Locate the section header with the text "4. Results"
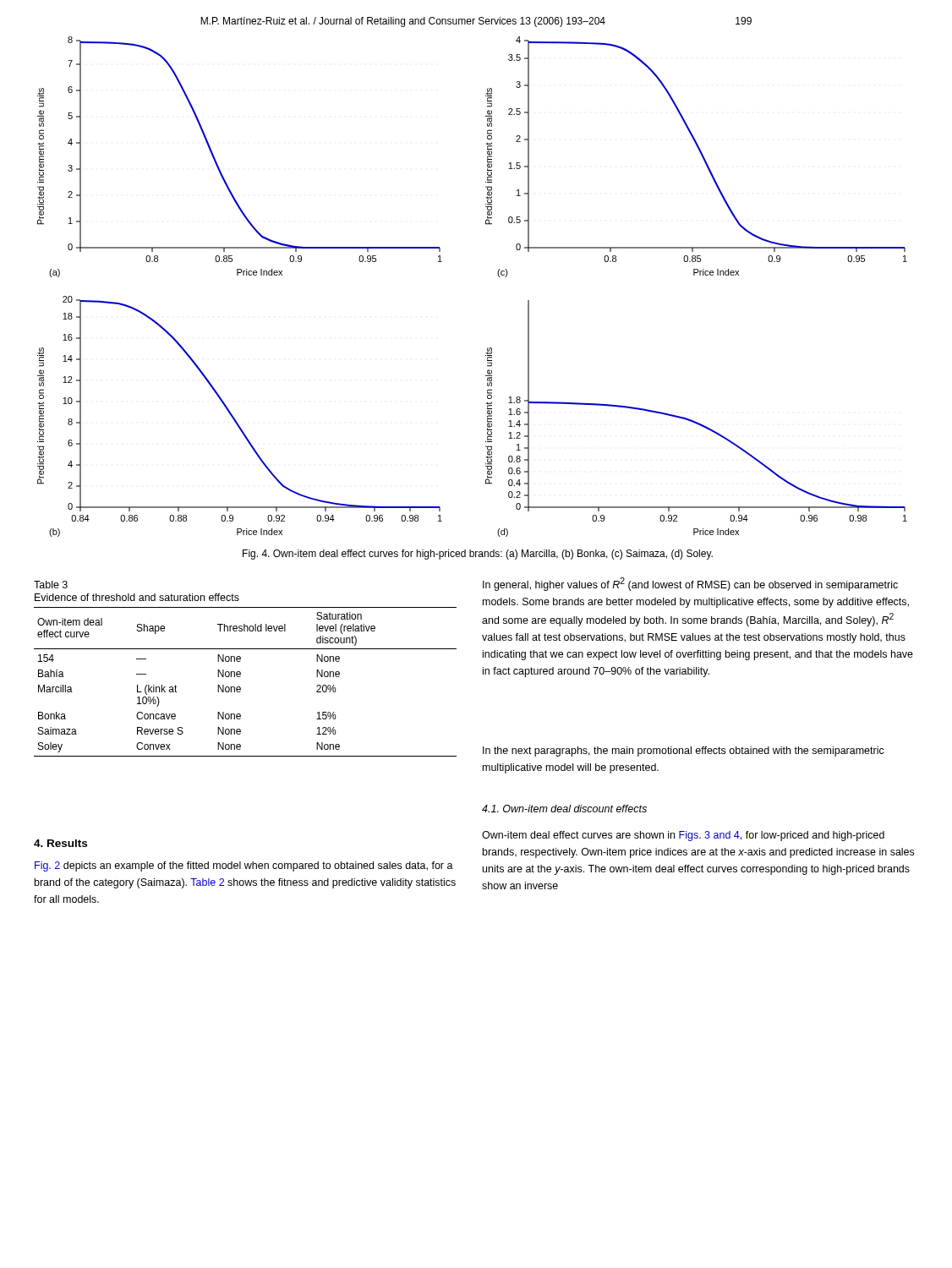Image resolution: width=952 pixels, height=1268 pixels. tap(61, 843)
